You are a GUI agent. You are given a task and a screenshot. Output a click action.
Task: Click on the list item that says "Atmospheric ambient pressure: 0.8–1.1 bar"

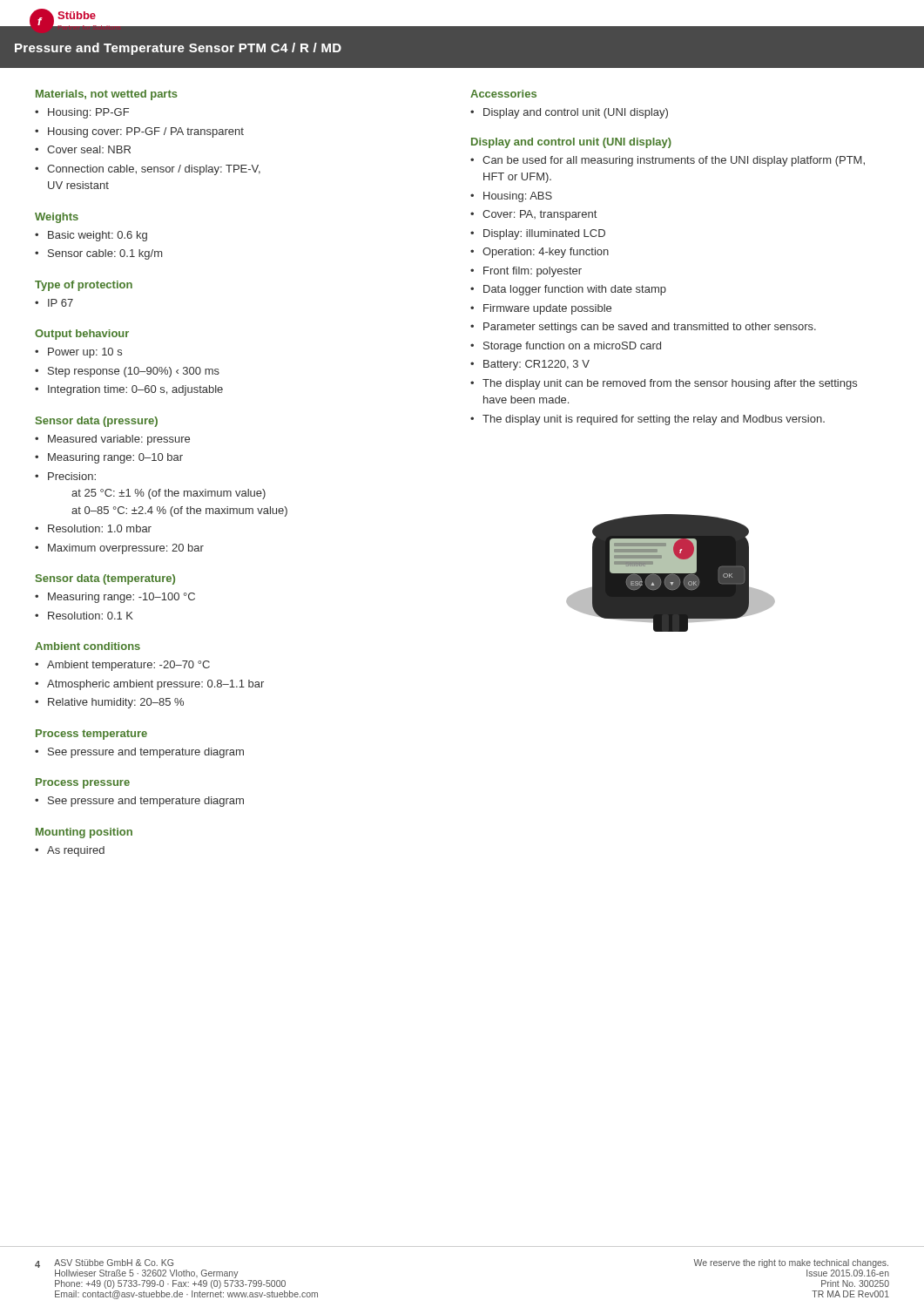[156, 683]
